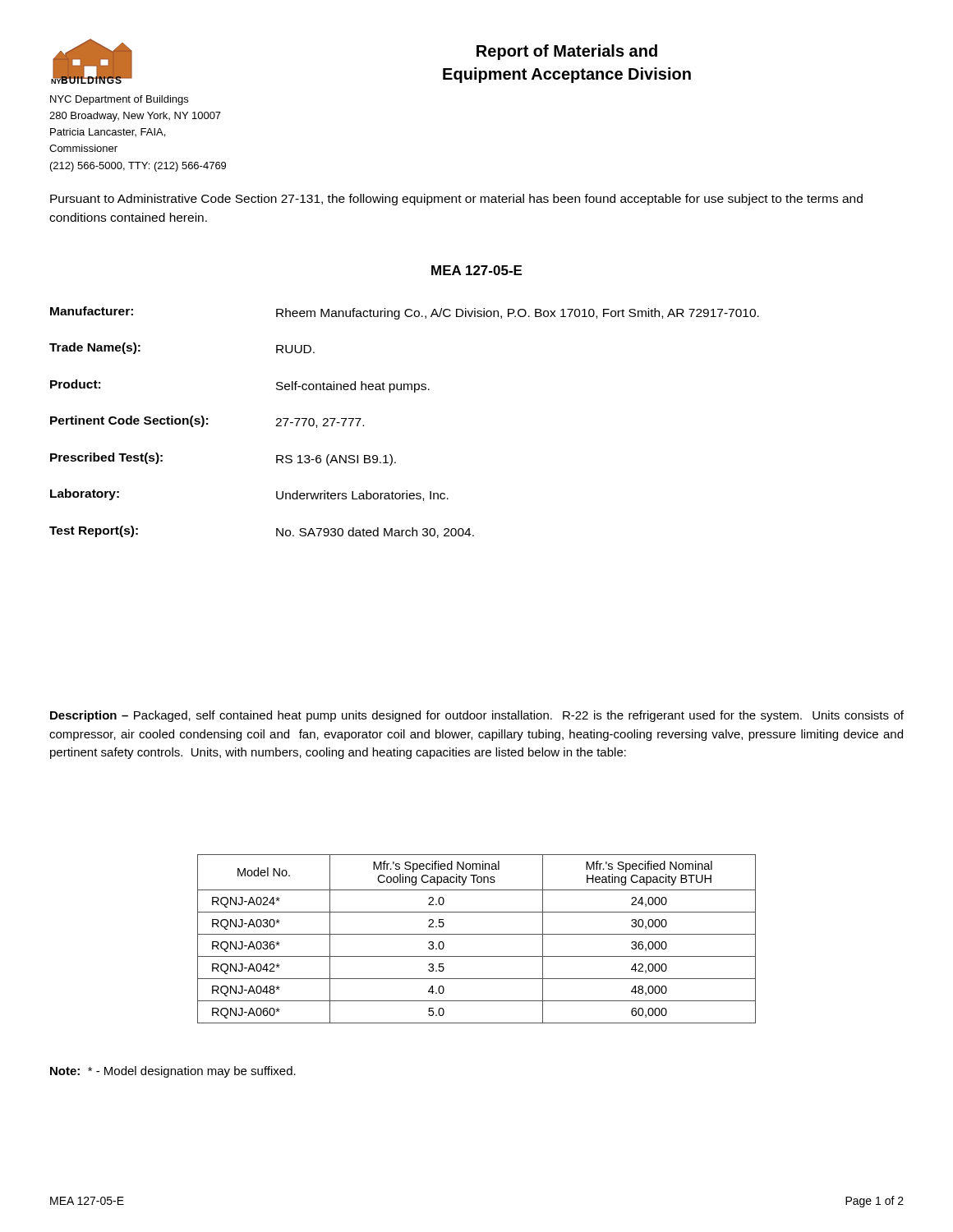The height and width of the screenshot is (1232, 953).
Task: Select the table that reads "Model No."
Action: point(476,939)
